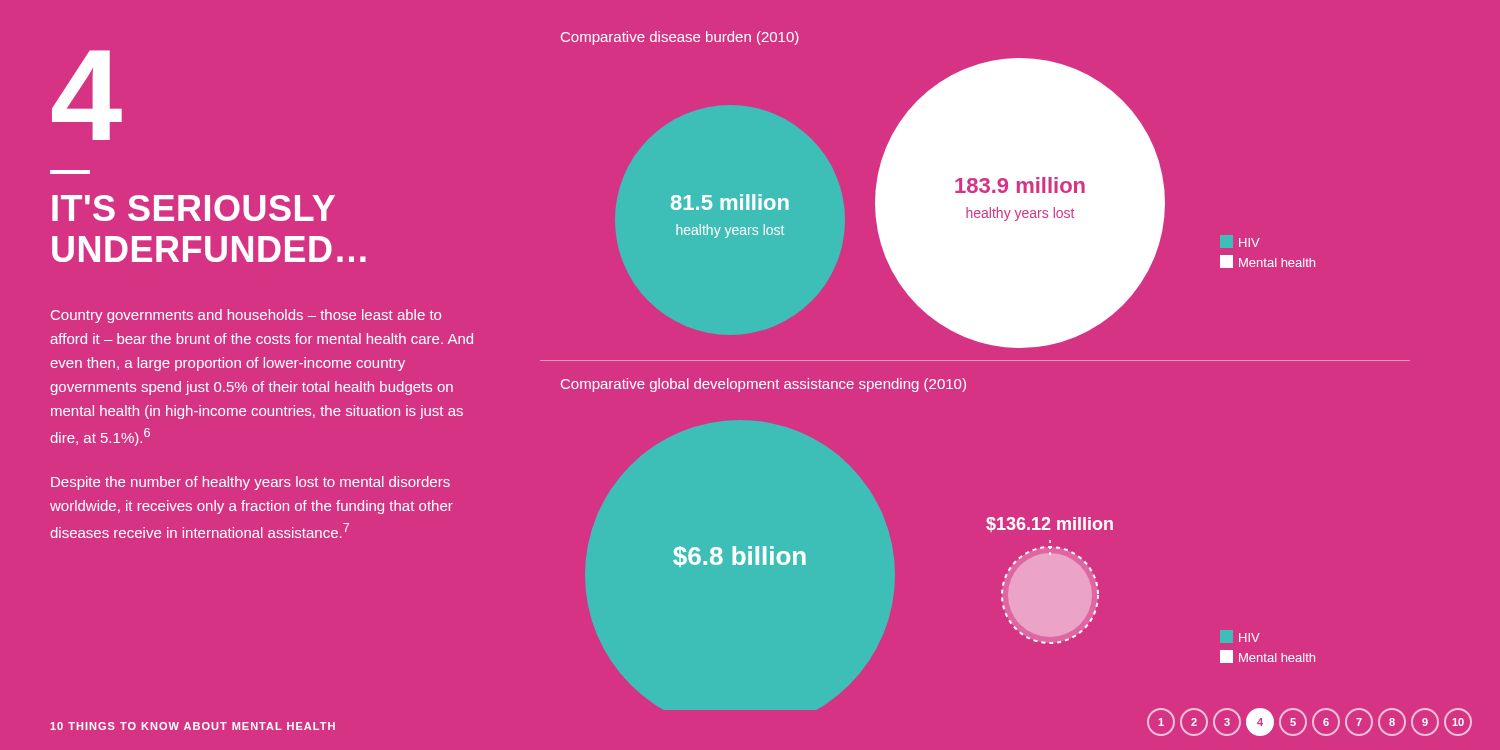
Task: Locate the text block that says "Country governments and households – those least able"
Action: [262, 376]
